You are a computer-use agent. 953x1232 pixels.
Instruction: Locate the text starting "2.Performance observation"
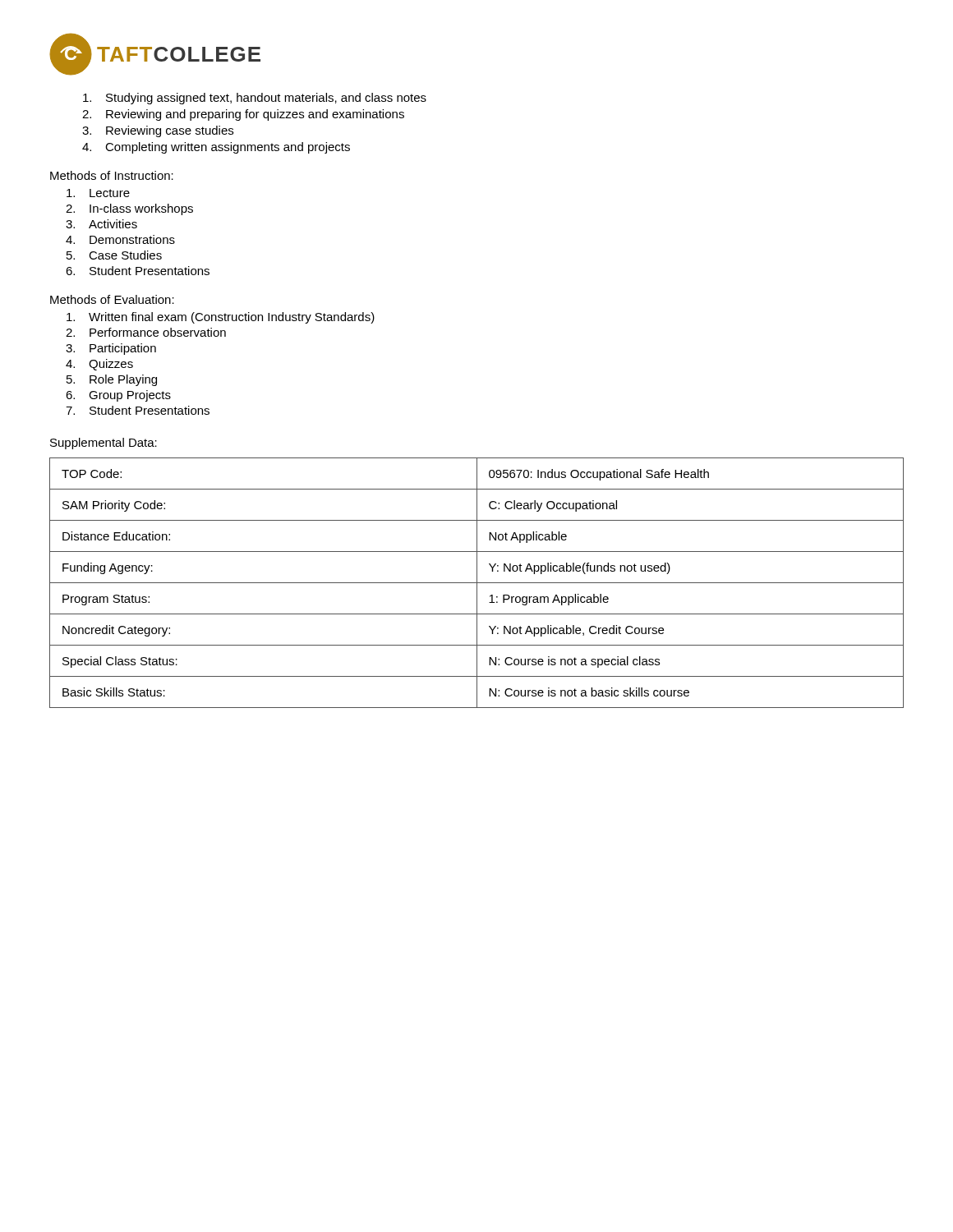(x=146, y=332)
